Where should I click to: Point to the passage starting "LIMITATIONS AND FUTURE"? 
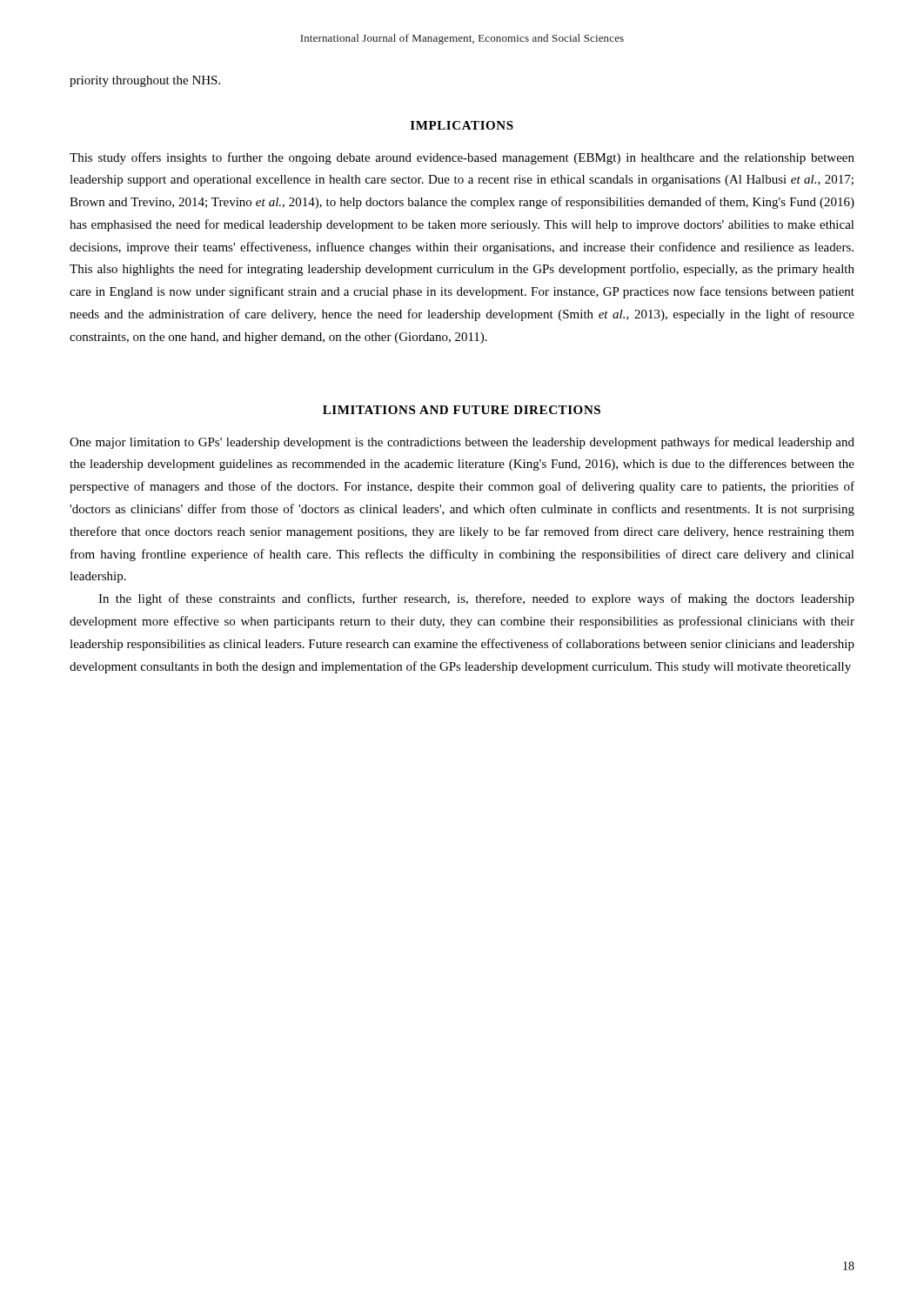[462, 409]
